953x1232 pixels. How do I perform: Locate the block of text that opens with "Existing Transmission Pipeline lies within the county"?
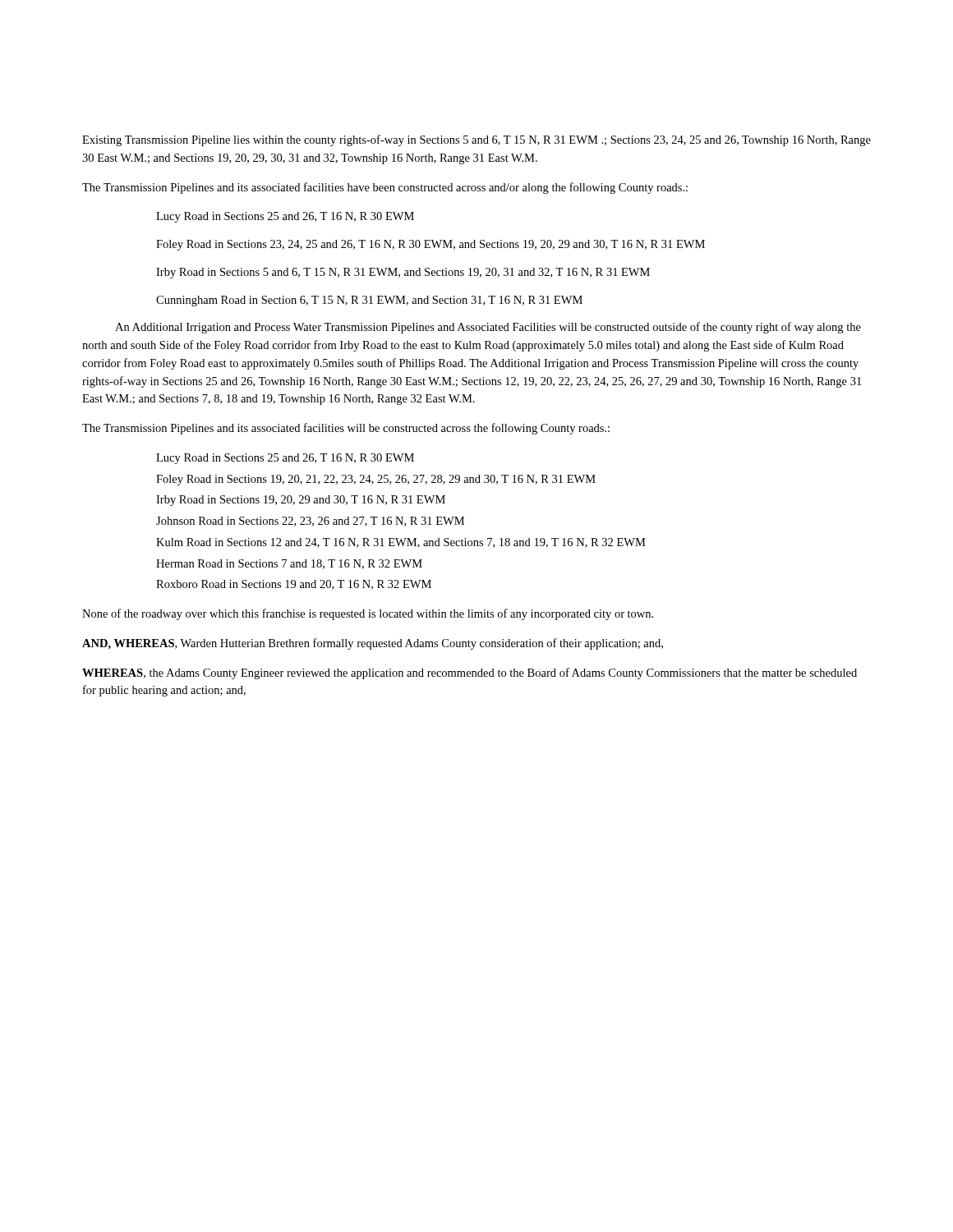coord(476,149)
